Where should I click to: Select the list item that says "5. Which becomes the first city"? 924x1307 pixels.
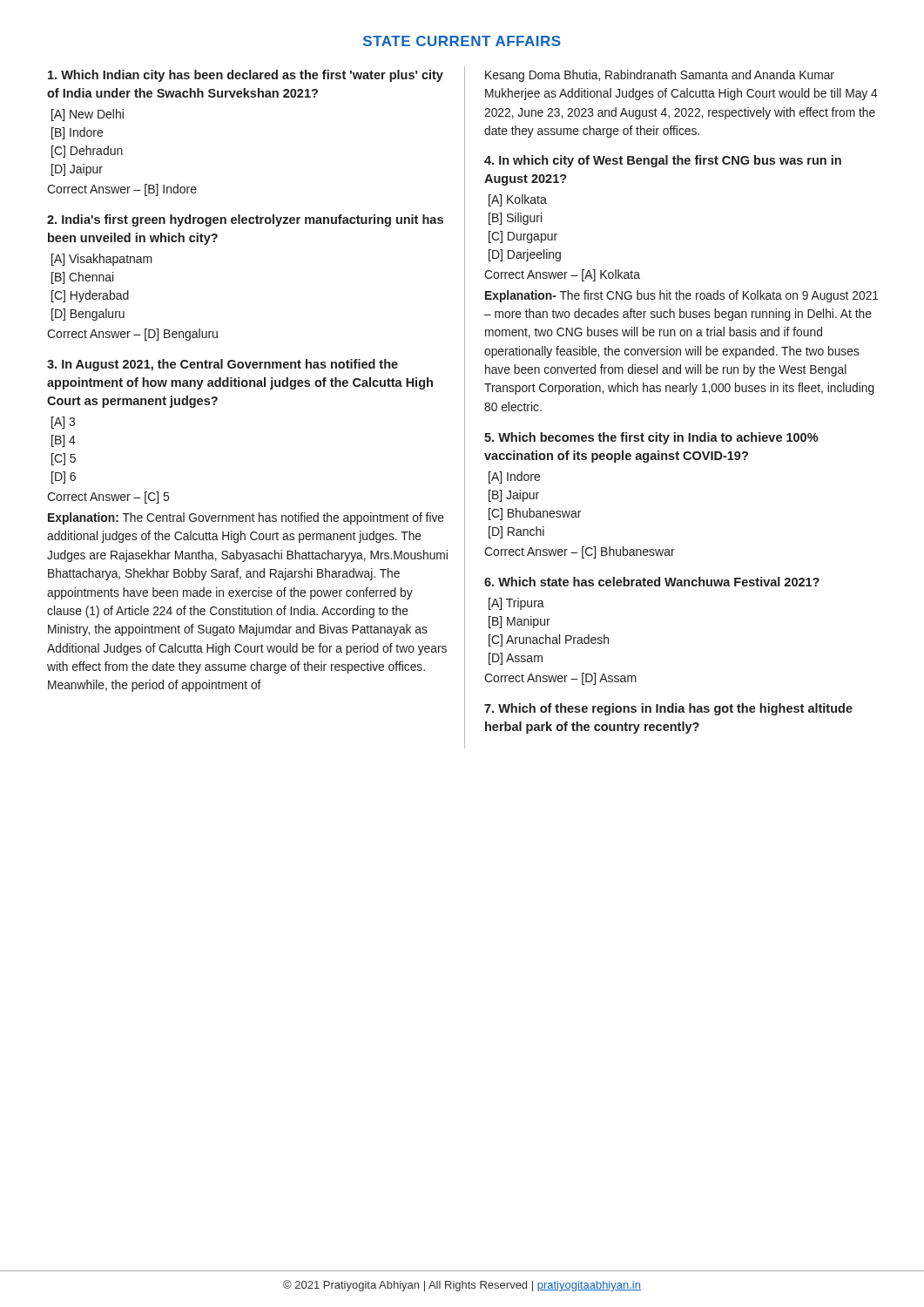(x=651, y=438)
